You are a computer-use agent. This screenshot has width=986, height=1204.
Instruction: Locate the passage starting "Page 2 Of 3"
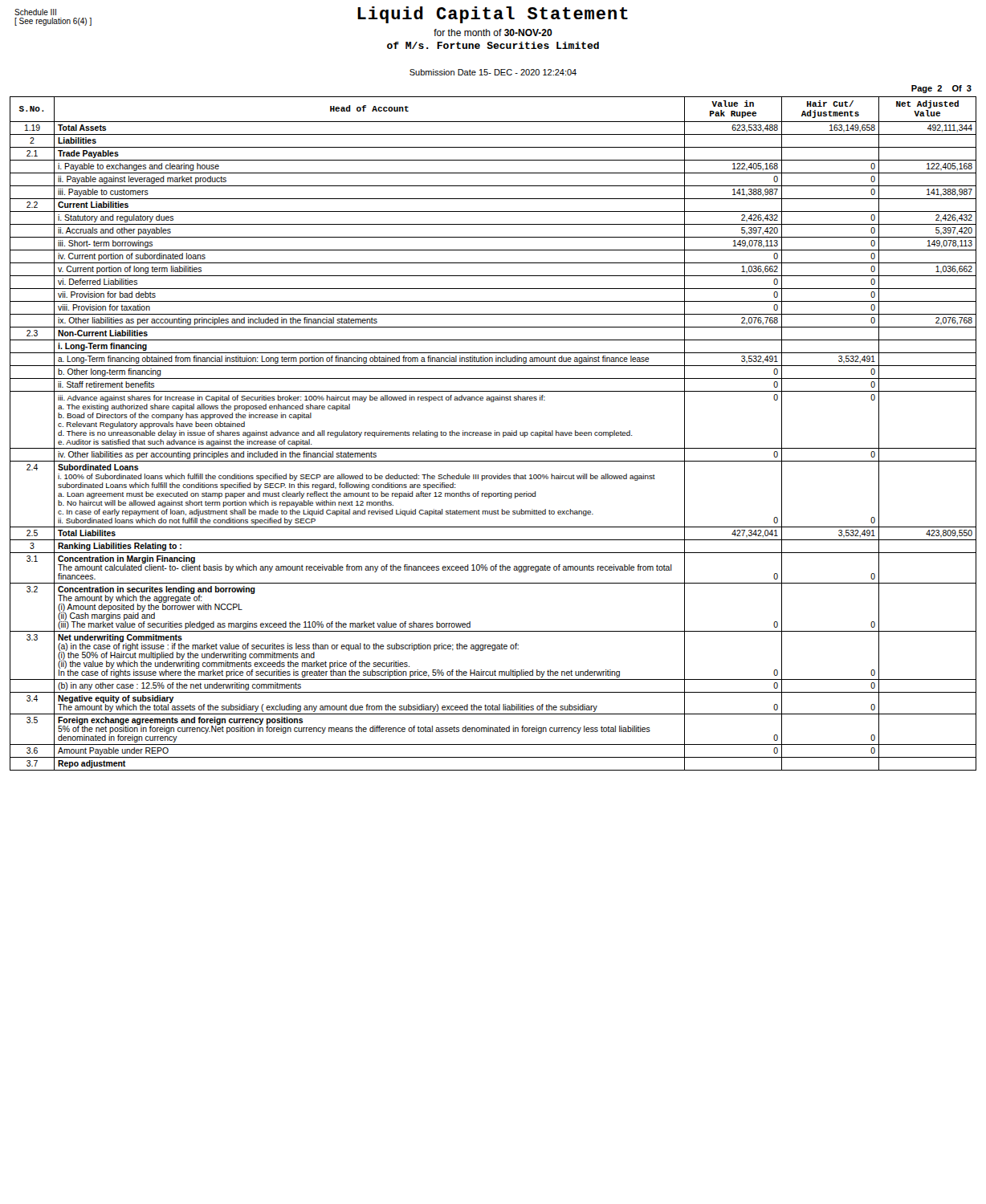tap(941, 88)
